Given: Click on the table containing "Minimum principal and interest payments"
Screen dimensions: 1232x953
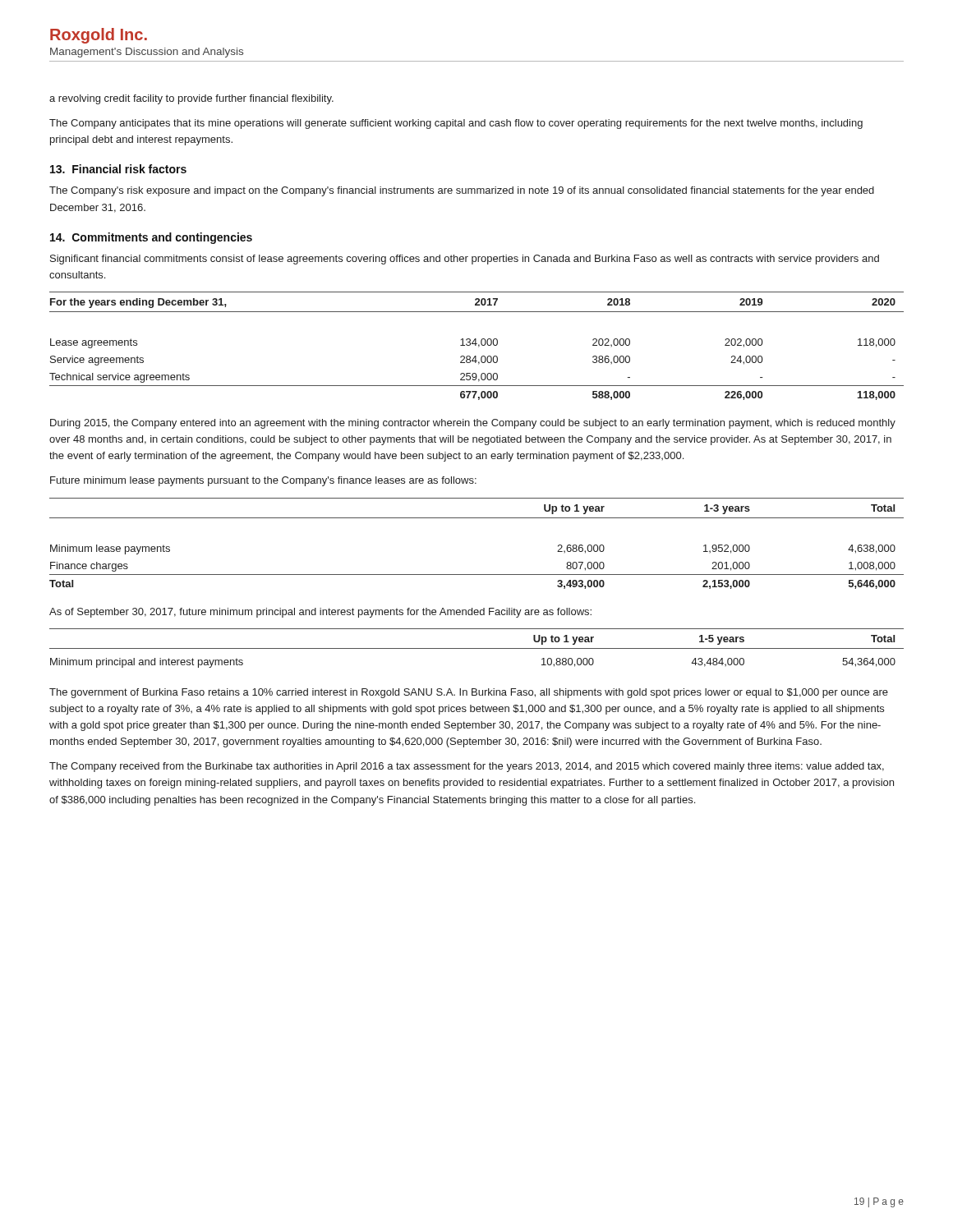Looking at the screenshot, I should [x=476, y=650].
